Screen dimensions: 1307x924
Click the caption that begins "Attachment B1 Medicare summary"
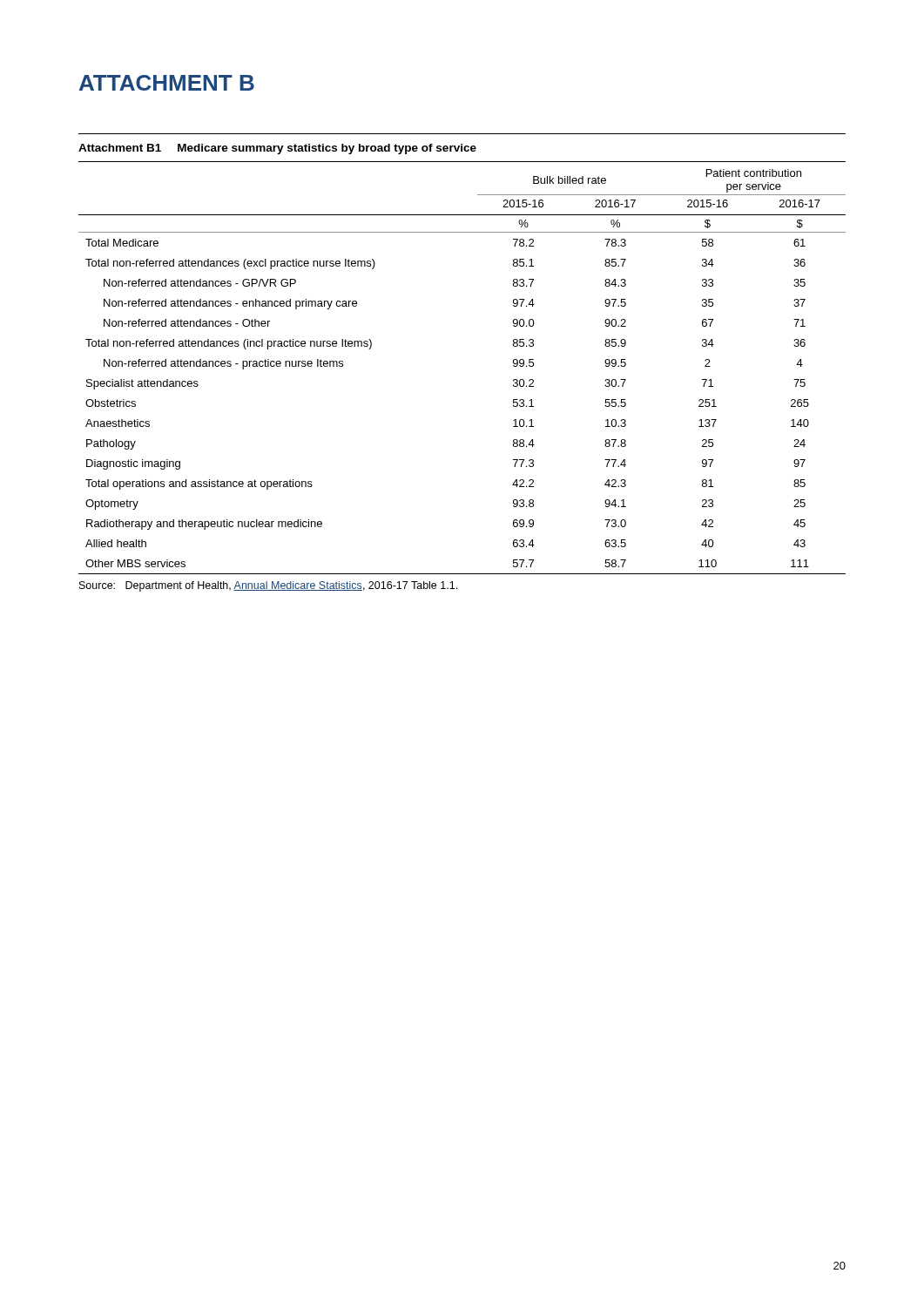pos(277,148)
